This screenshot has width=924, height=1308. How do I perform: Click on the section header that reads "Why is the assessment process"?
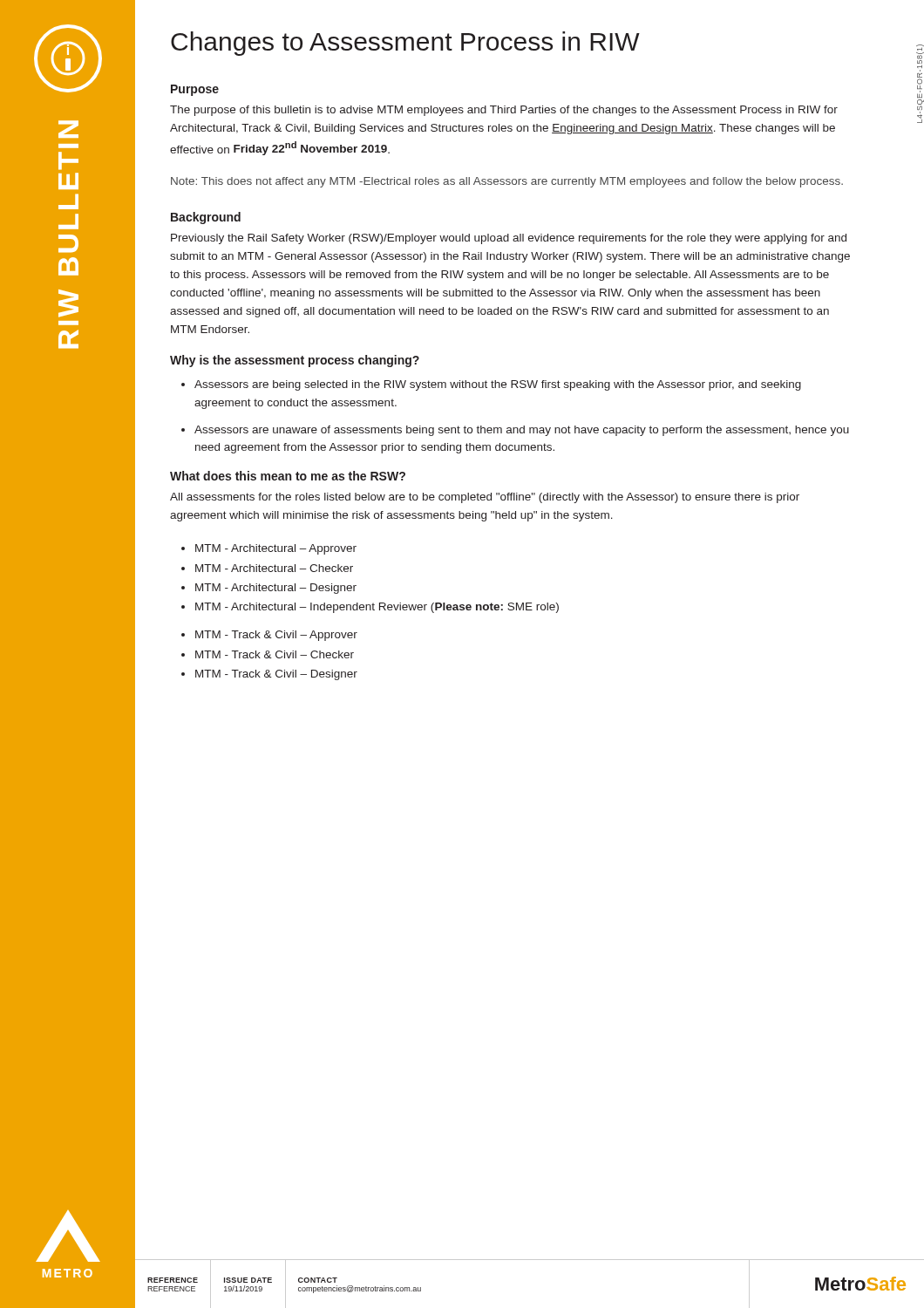coord(295,360)
